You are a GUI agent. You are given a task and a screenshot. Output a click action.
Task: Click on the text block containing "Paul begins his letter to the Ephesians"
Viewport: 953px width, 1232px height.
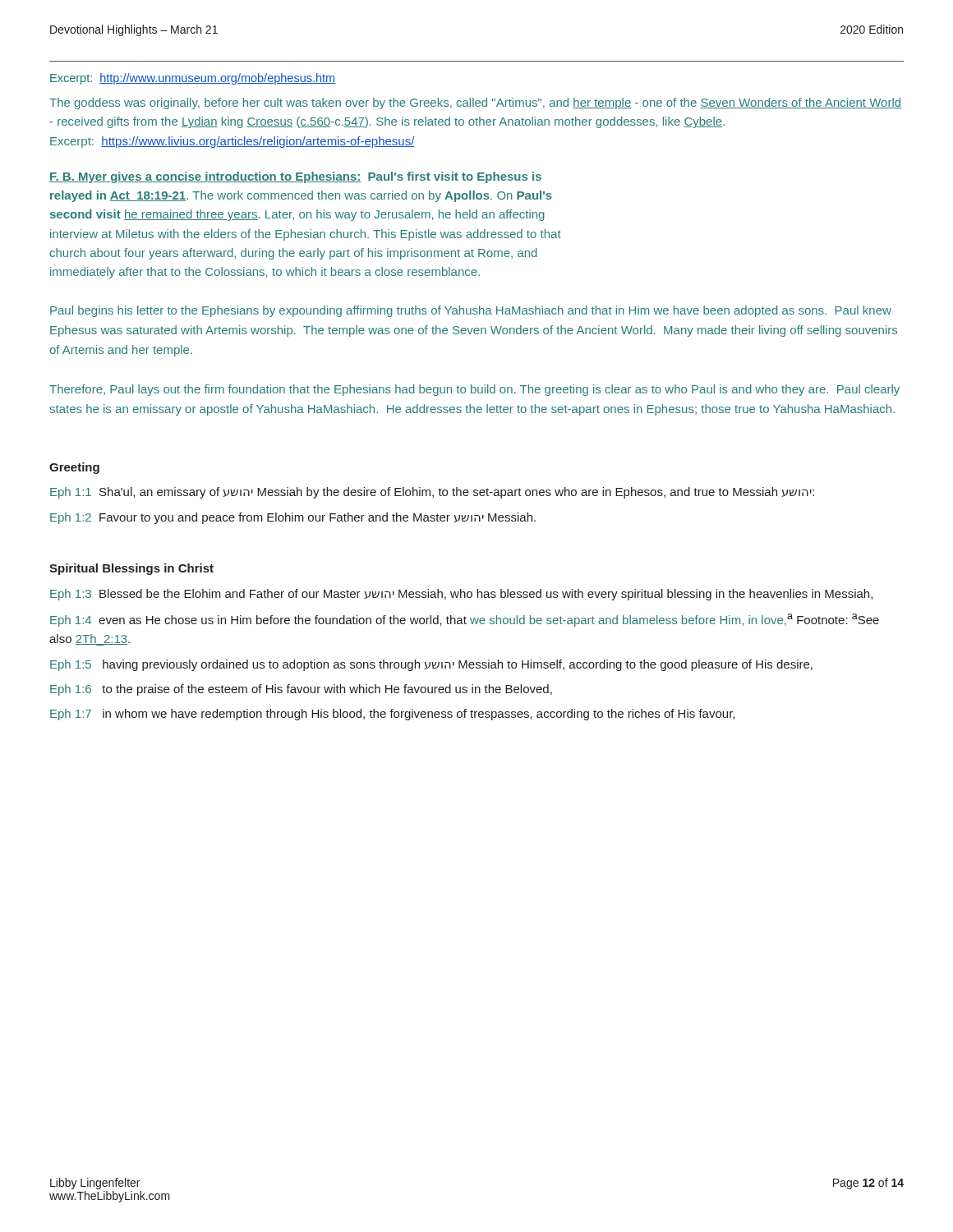pos(473,330)
